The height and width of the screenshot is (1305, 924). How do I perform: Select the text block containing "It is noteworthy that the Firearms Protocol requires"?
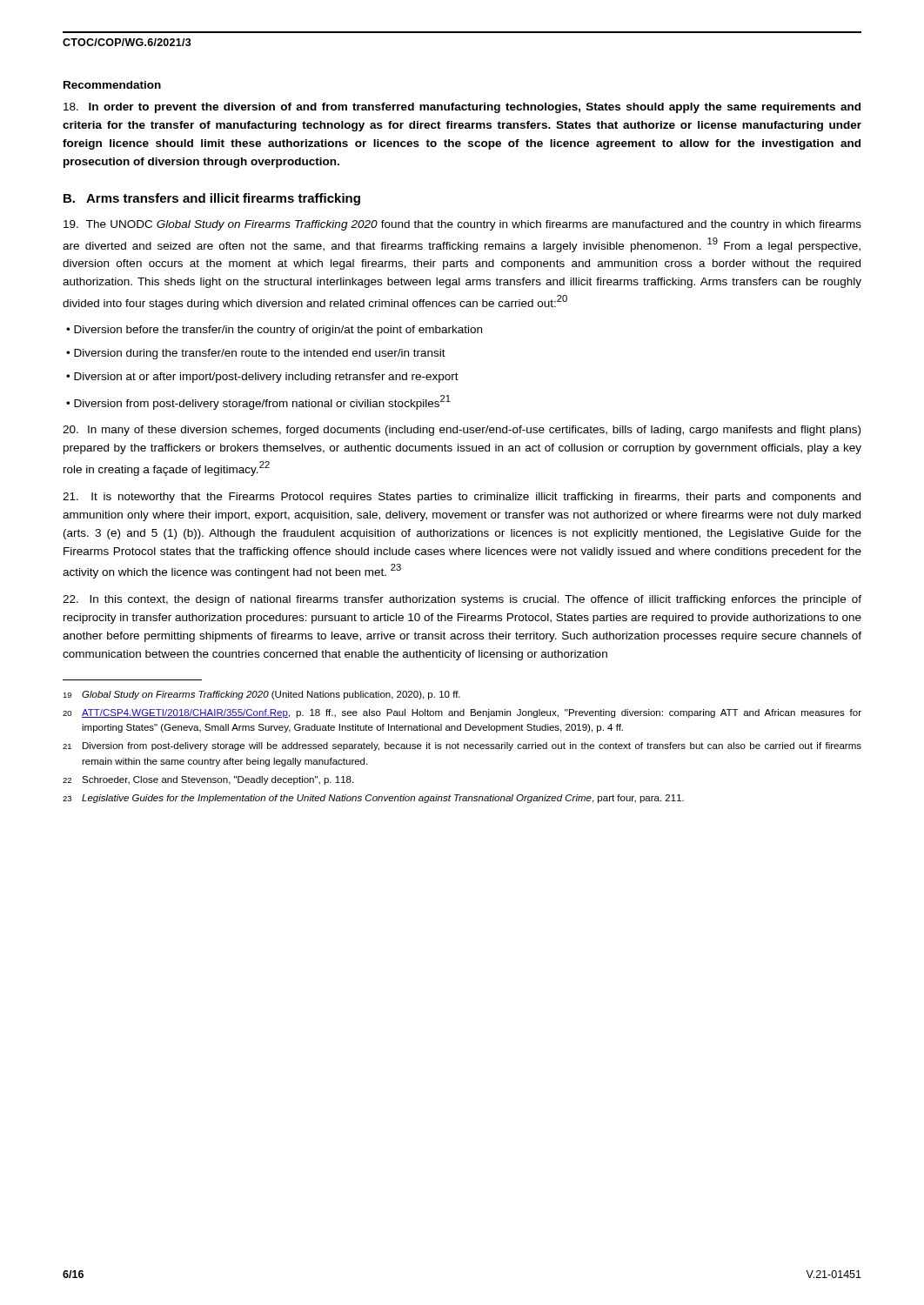(x=462, y=534)
